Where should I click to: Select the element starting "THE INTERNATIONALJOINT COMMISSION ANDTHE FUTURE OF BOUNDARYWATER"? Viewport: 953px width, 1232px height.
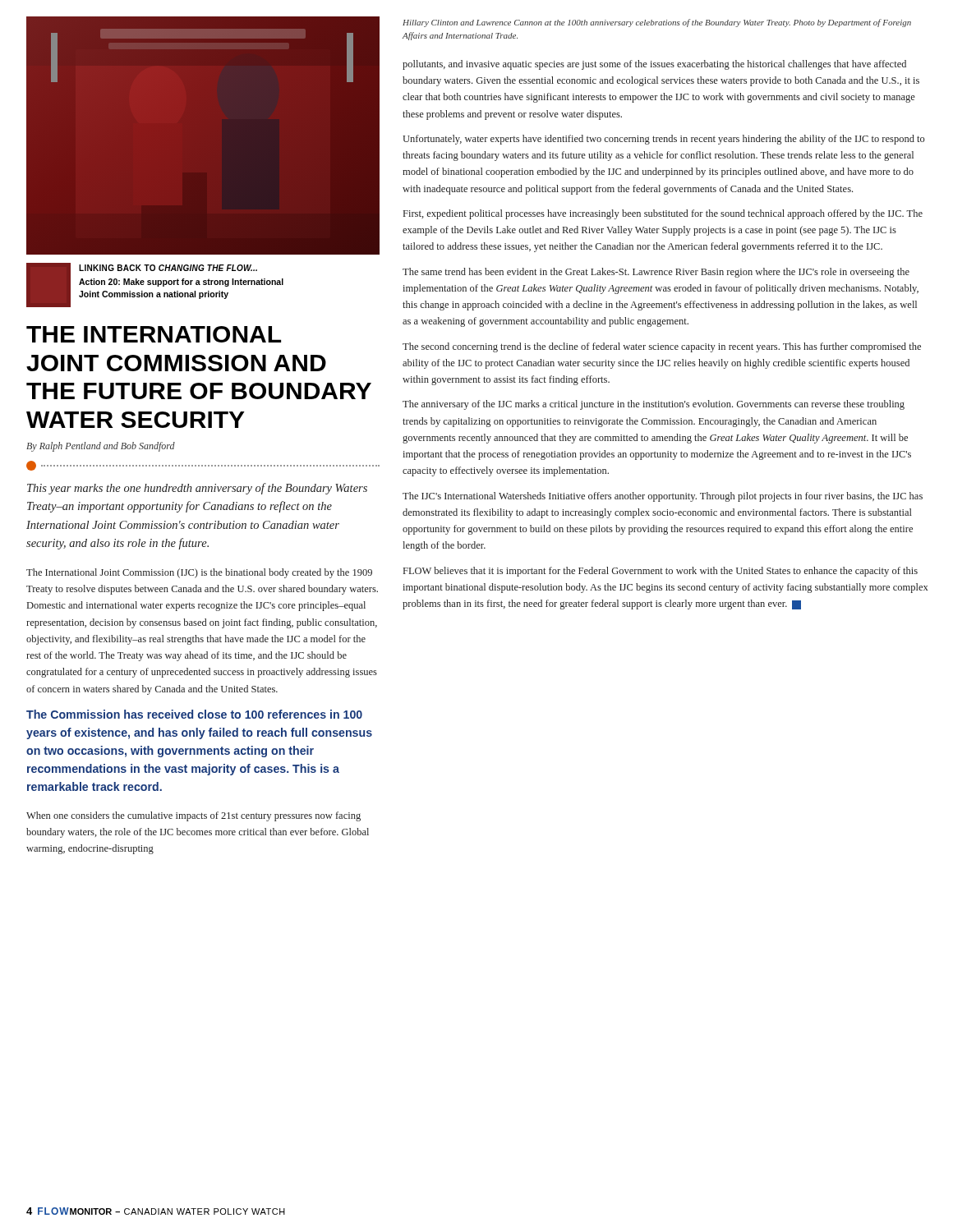tap(199, 376)
